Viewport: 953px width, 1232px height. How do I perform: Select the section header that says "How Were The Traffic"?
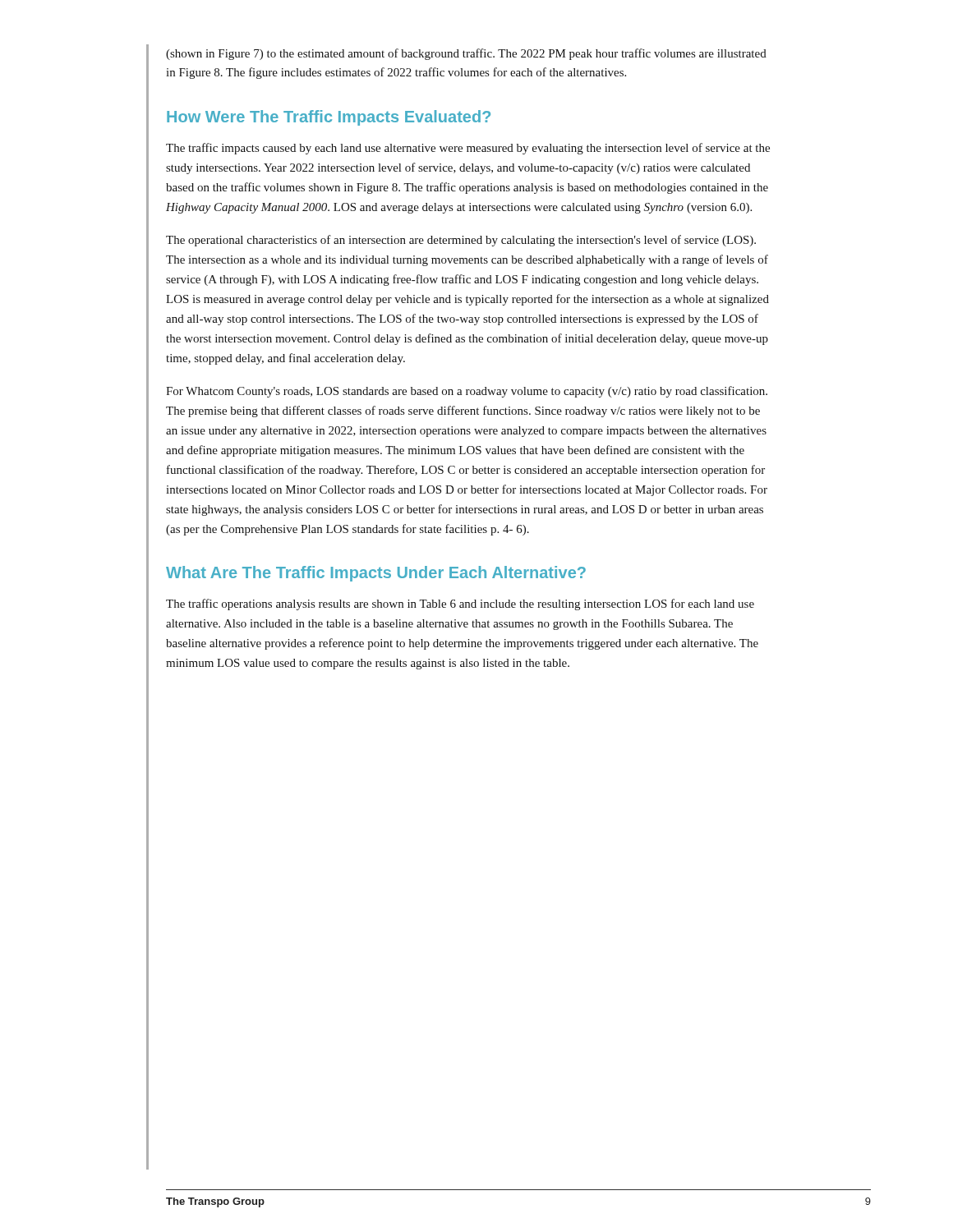click(x=329, y=116)
